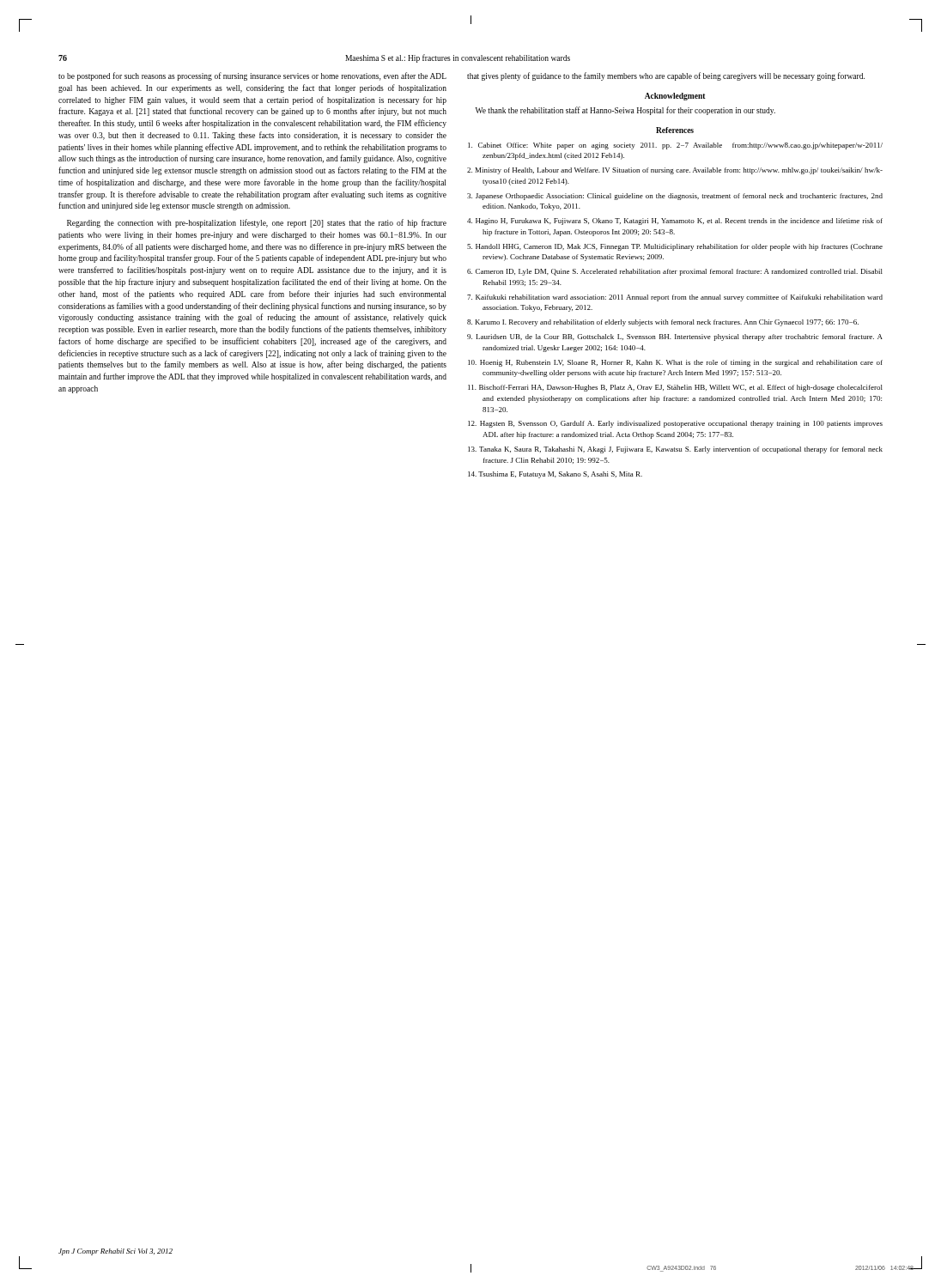Point to the text block starting "Cabinet Office: White"
Viewport: 941px width, 1288px height.
[675, 150]
